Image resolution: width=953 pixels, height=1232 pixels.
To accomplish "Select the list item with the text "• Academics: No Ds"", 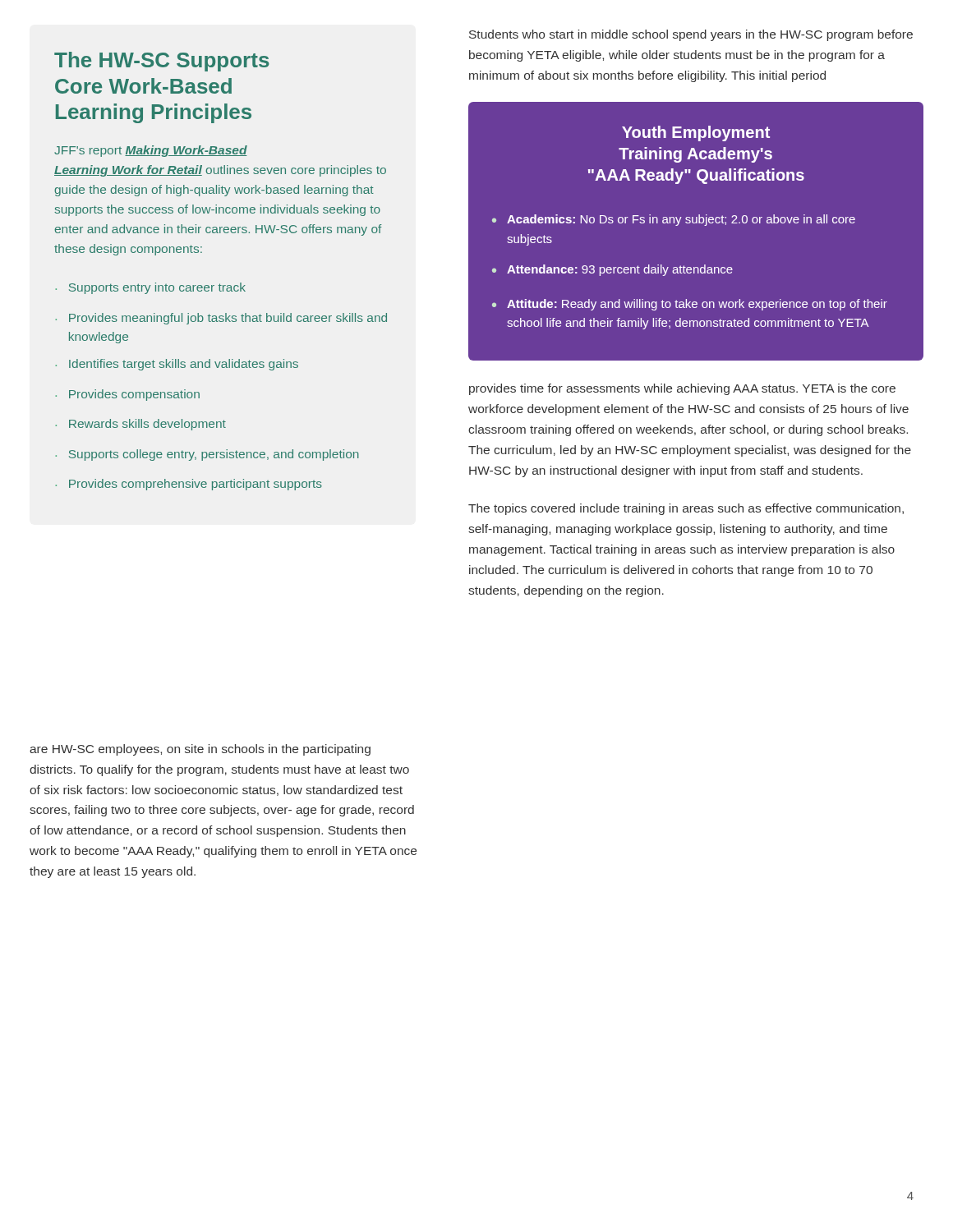I will click(696, 228).
